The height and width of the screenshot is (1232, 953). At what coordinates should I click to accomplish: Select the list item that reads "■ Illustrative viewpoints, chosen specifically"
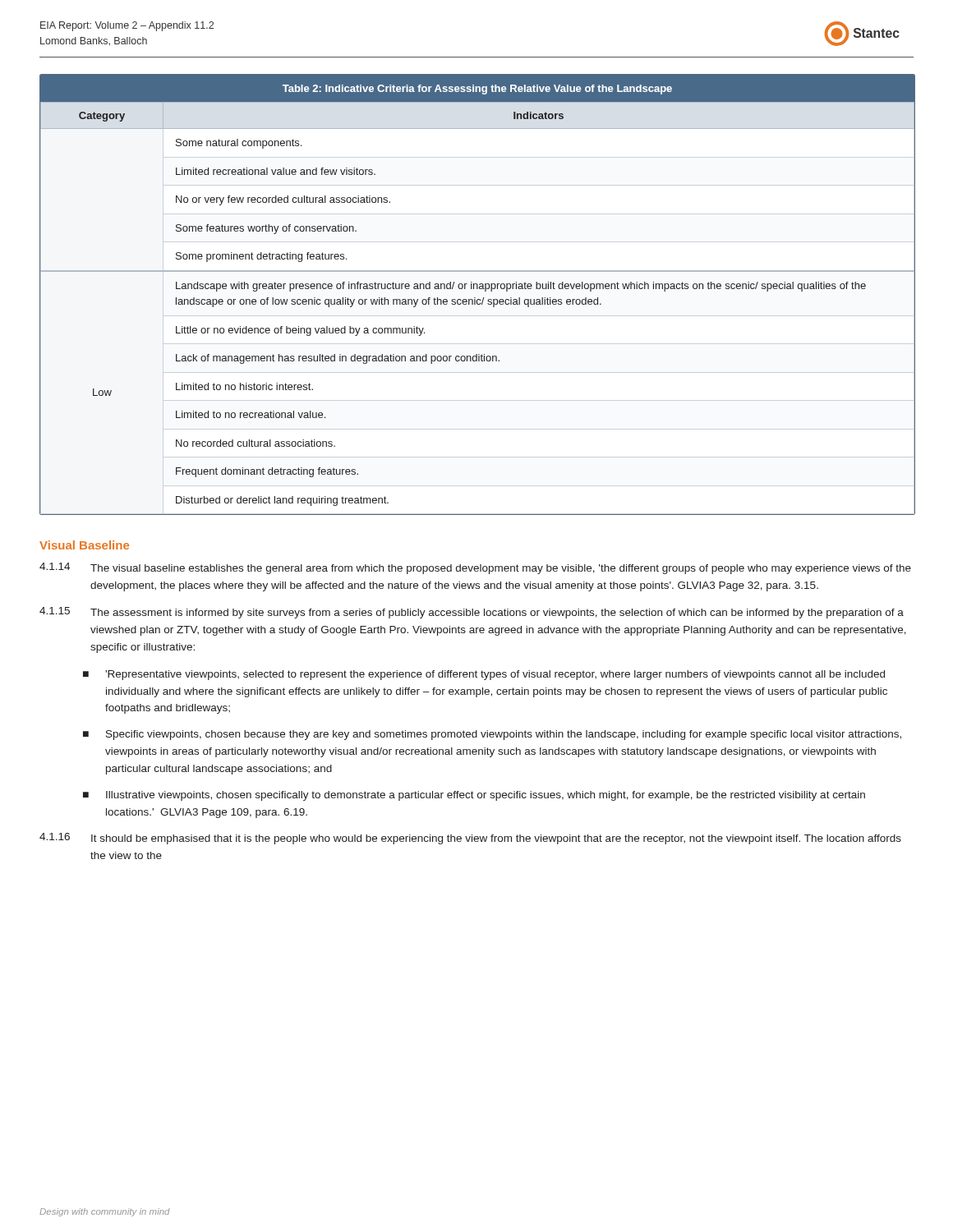pyautogui.click(x=498, y=804)
